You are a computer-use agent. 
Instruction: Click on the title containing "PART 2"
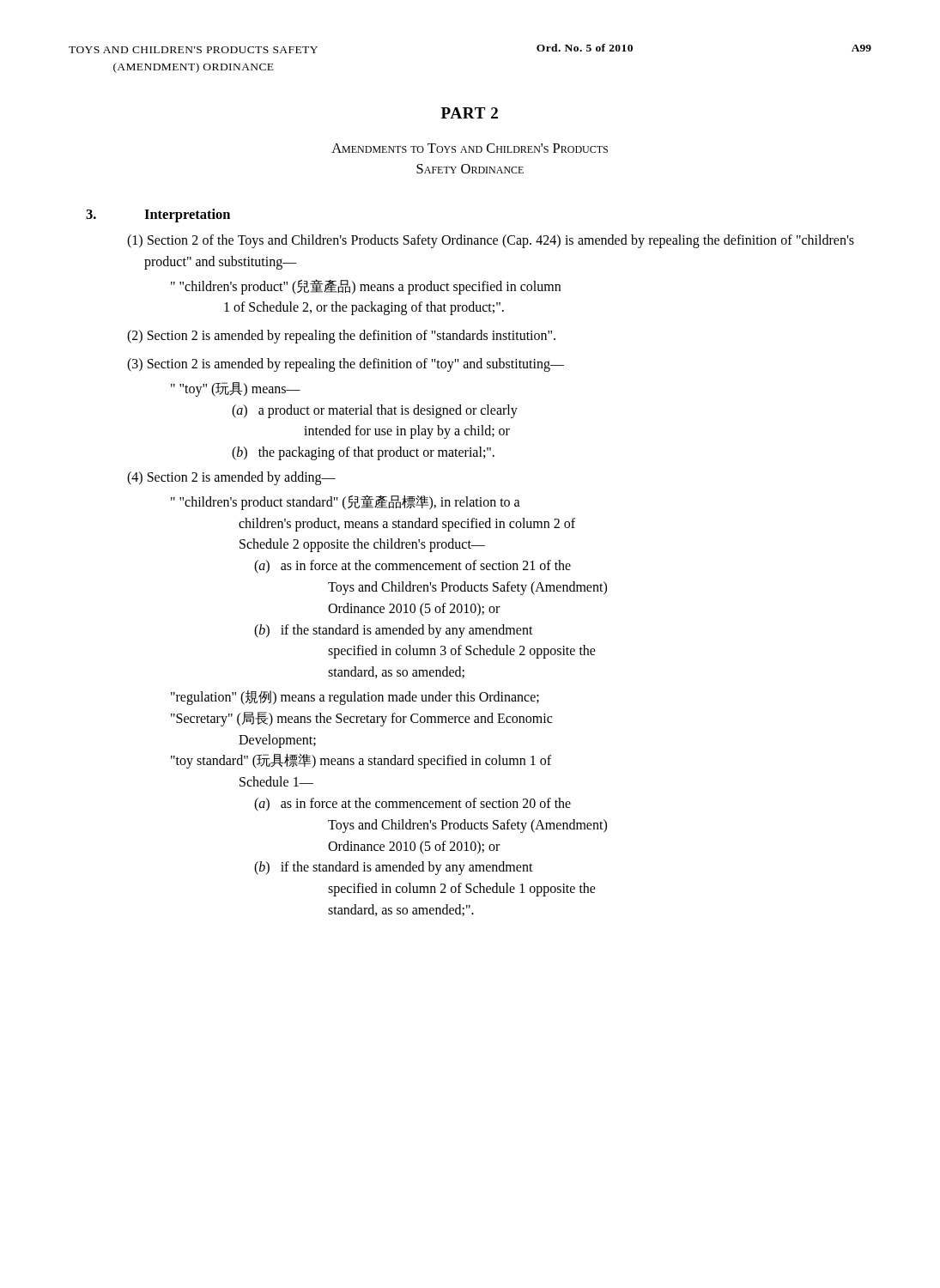point(470,112)
